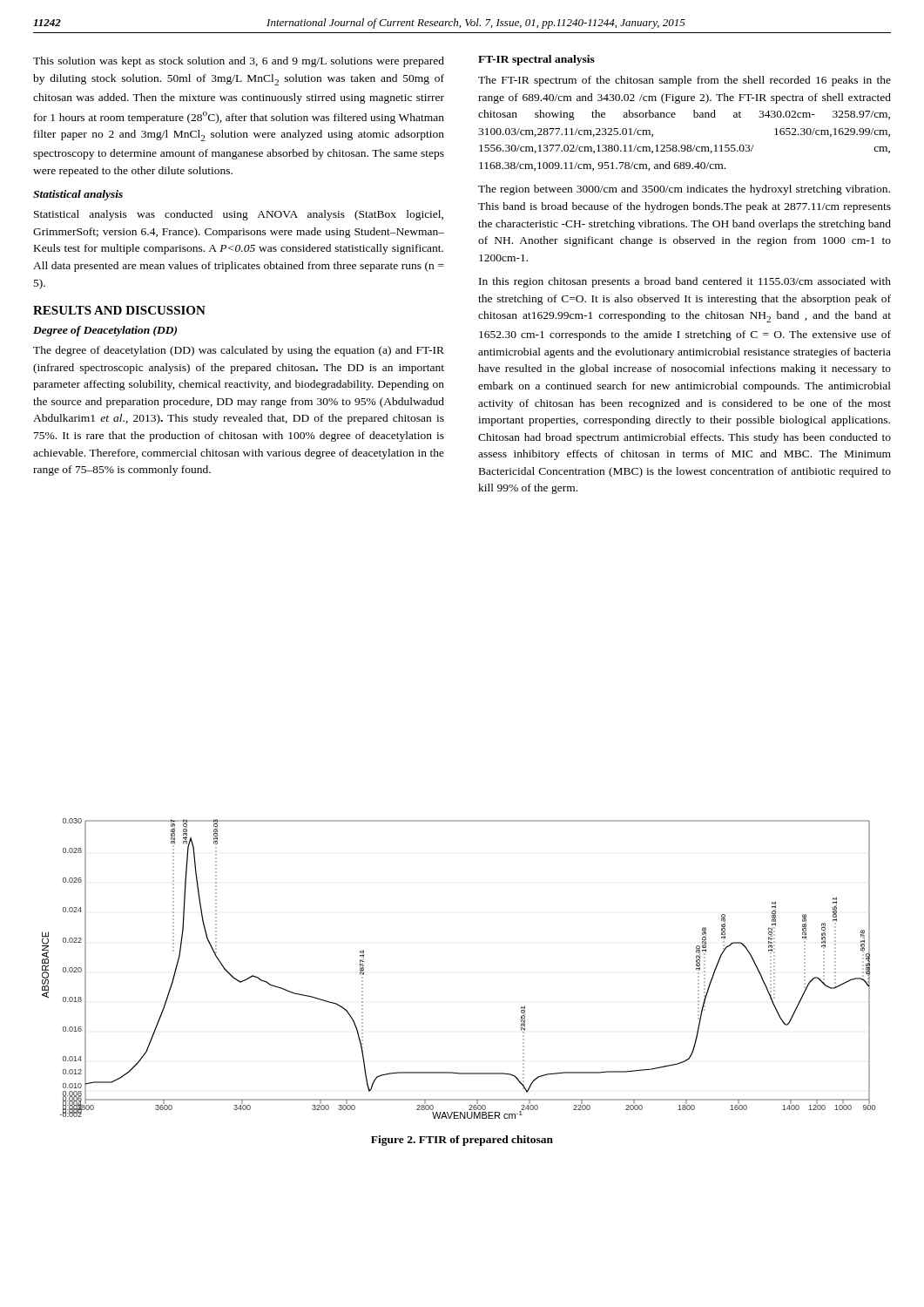Select a continuous plot
The height and width of the screenshot is (1307, 924).
pyautogui.click(x=462, y=962)
